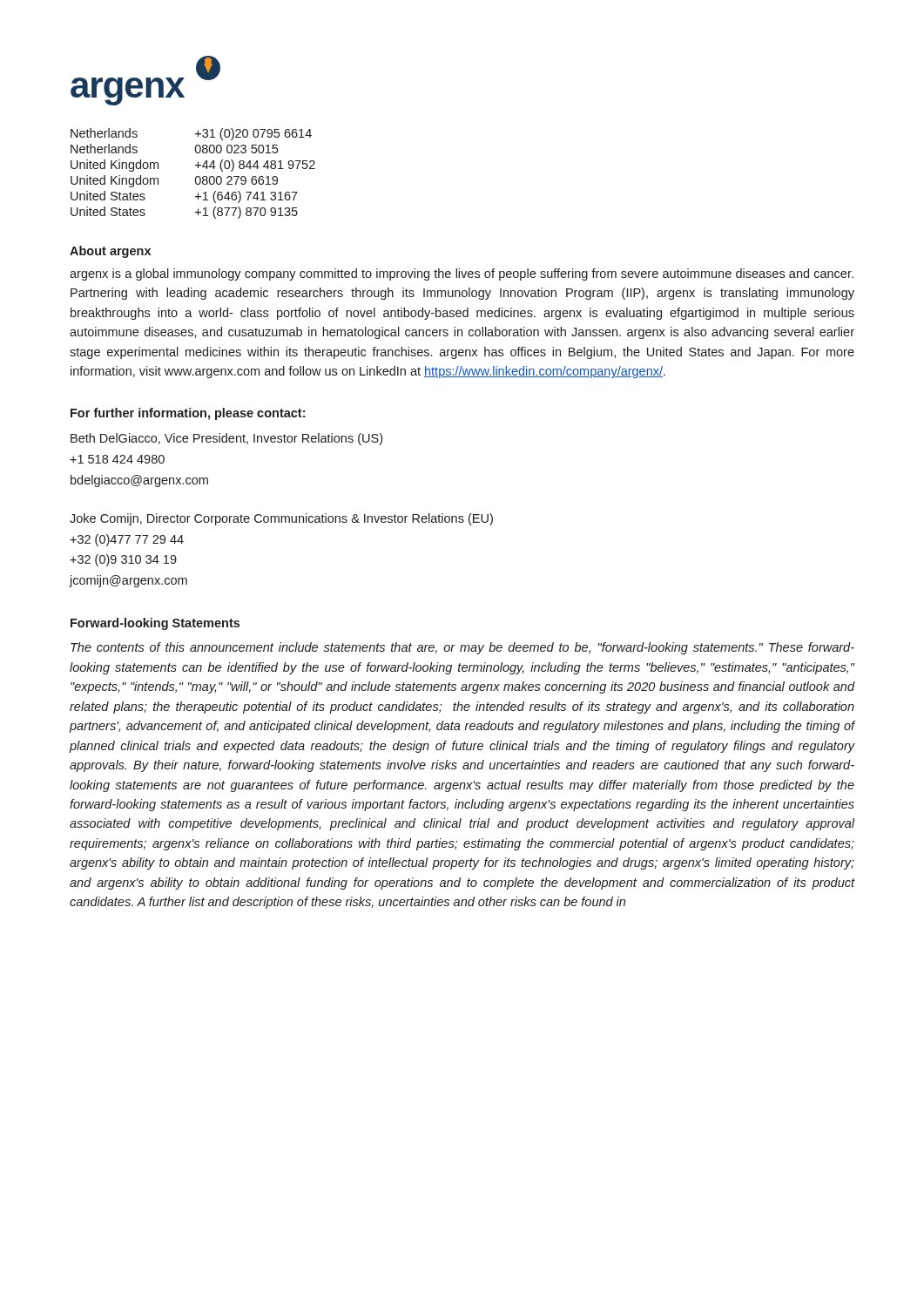Viewport: 924px width, 1307px height.
Task: Find a logo
Action: pyautogui.click(x=462, y=84)
